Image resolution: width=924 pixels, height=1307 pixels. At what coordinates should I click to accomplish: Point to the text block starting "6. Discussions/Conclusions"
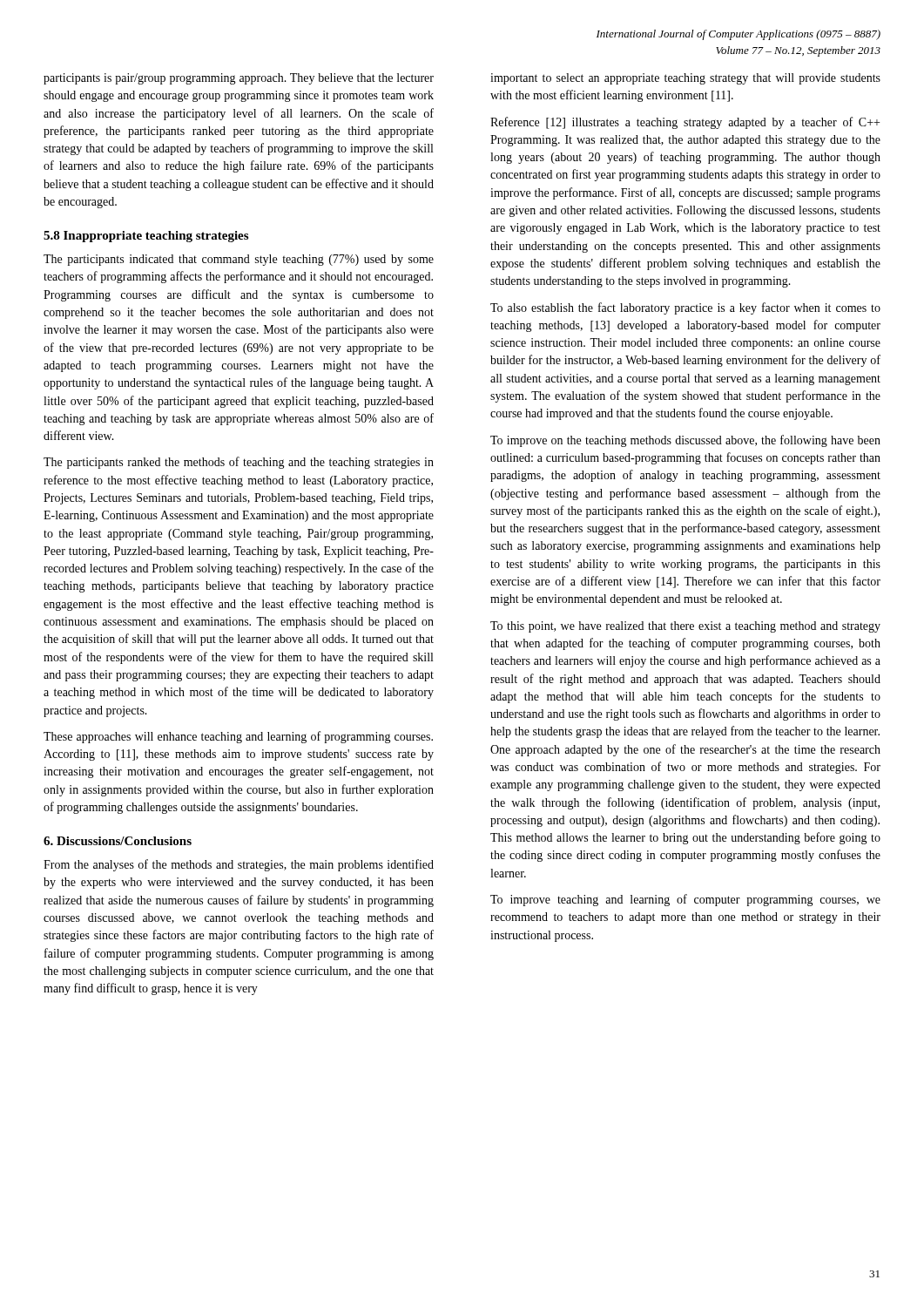pos(118,841)
